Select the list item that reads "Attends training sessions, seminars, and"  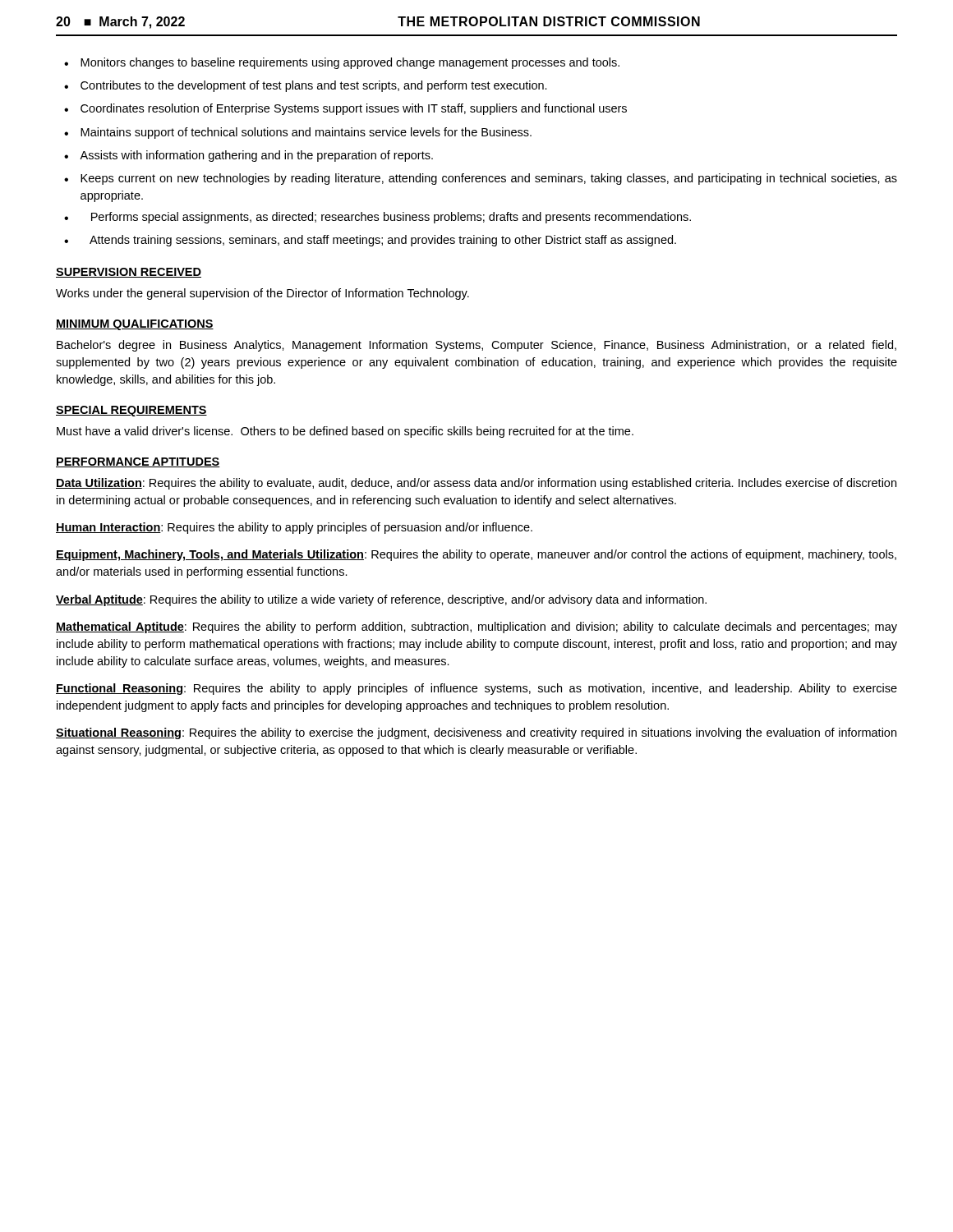click(x=379, y=240)
